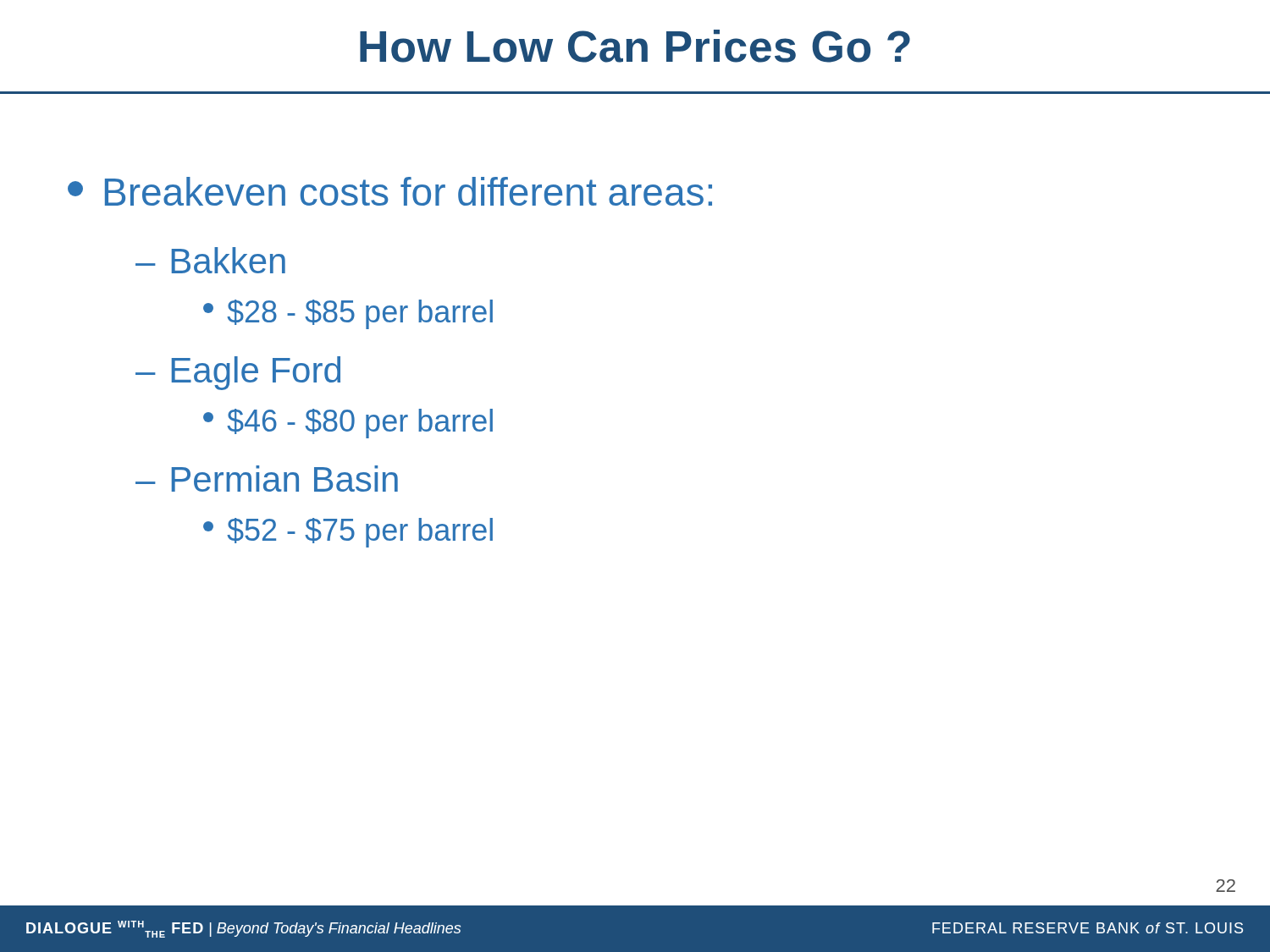Find the list item containing "$52 - $75 per barrel"
The image size is (1270, 952).
(349, 531)
